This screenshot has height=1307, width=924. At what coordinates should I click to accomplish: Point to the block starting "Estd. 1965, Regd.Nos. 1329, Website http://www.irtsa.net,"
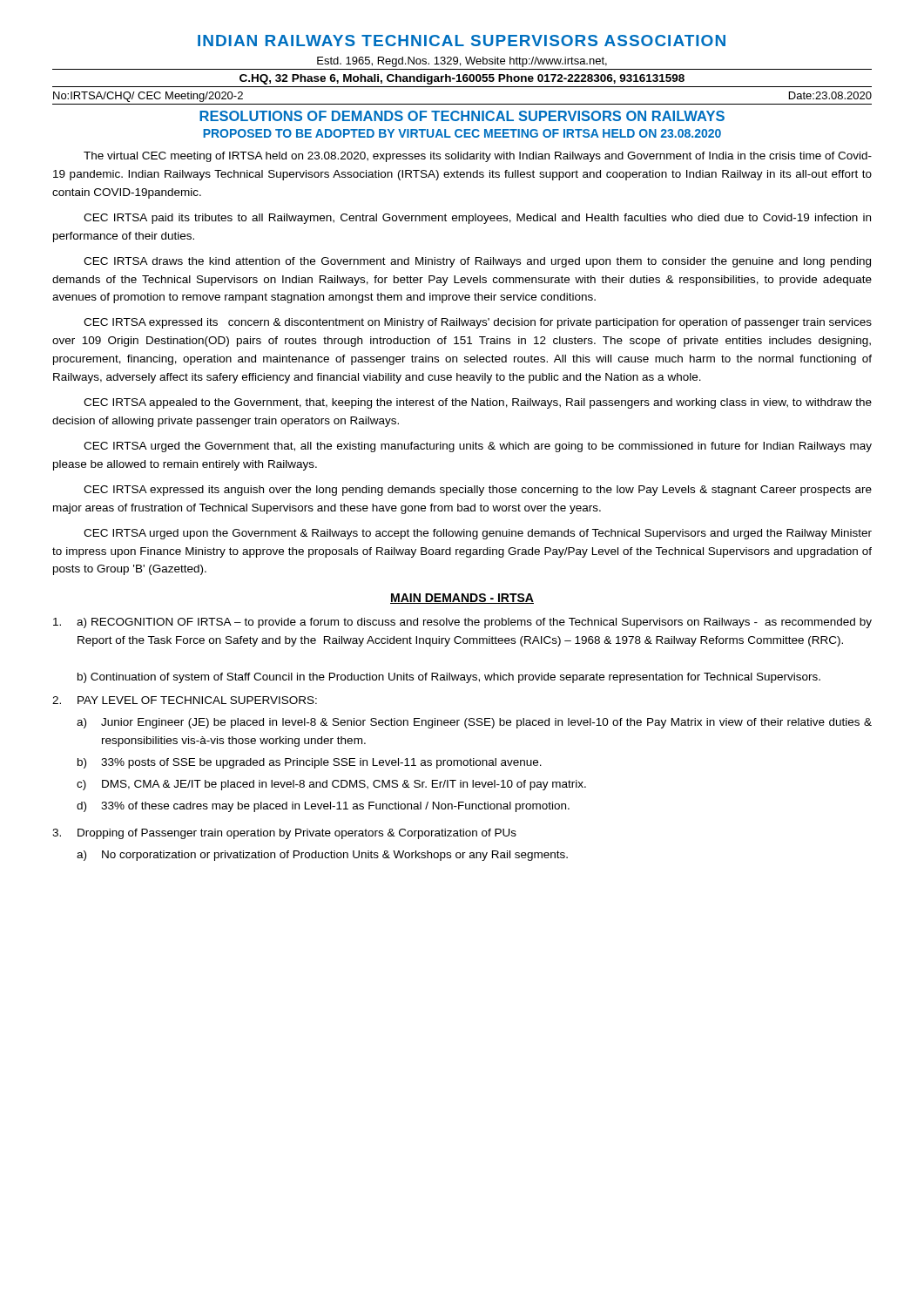pos(462,61)
